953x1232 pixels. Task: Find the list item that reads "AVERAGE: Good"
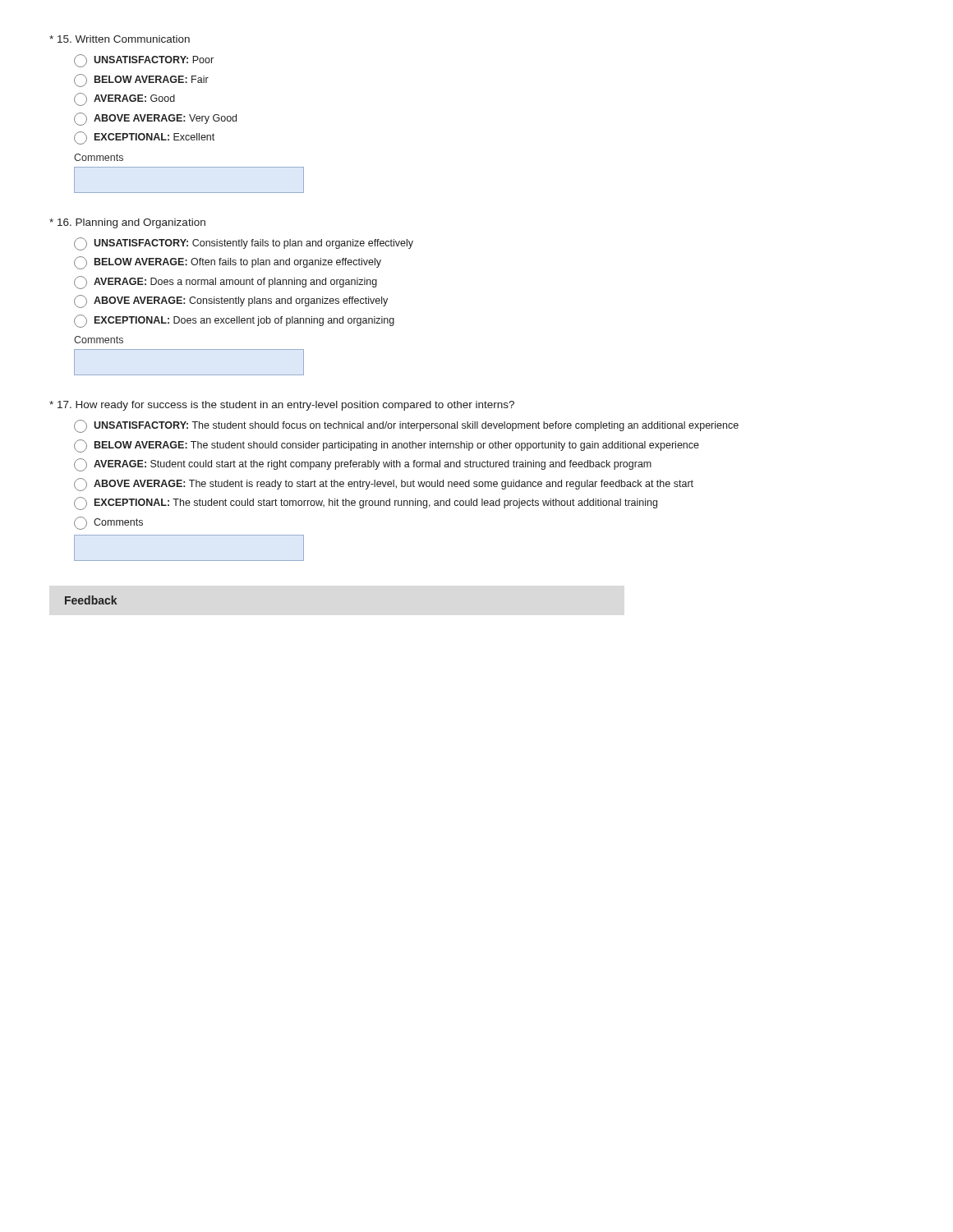(x=125, y=99)
